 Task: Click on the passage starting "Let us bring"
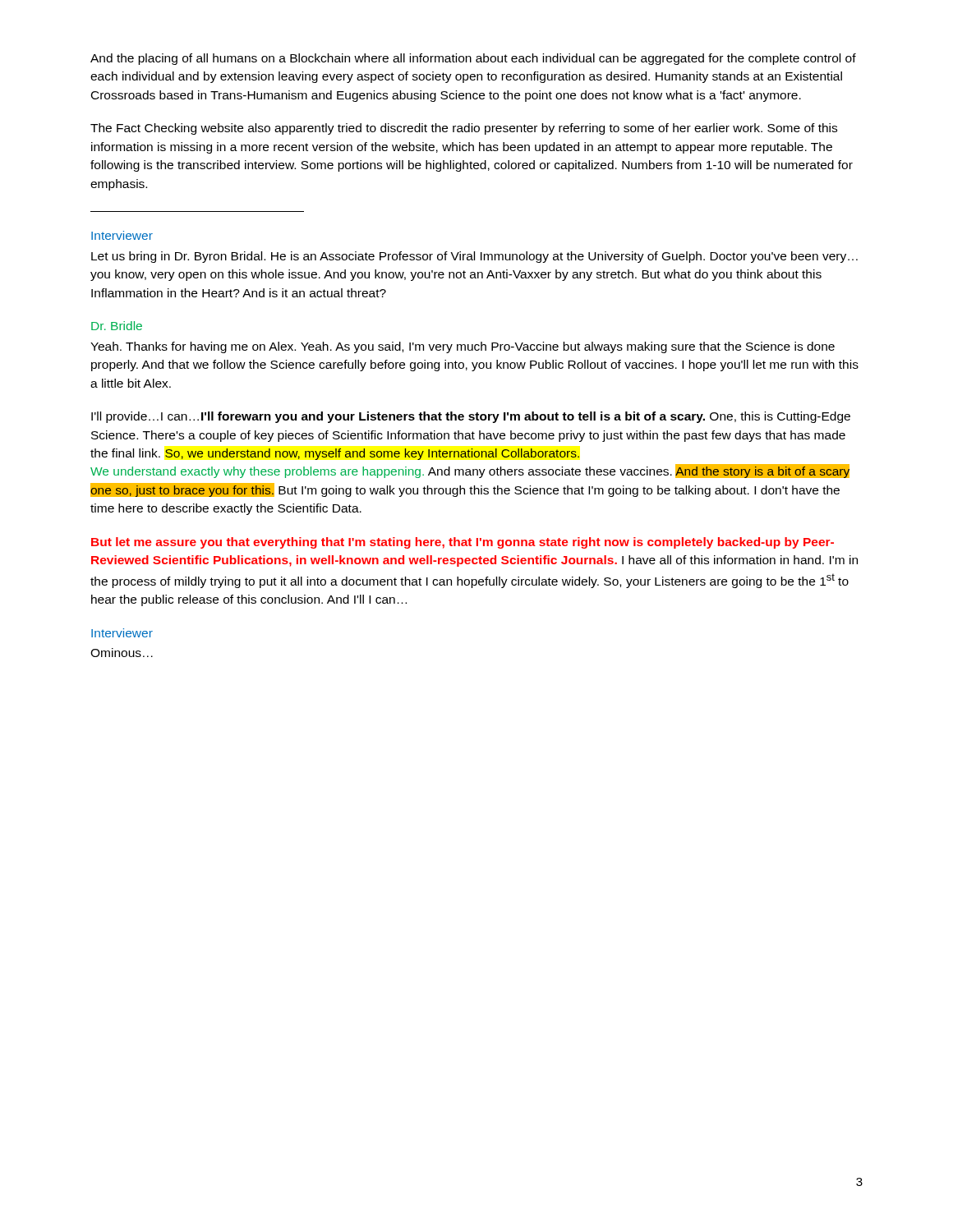[475, 274]
